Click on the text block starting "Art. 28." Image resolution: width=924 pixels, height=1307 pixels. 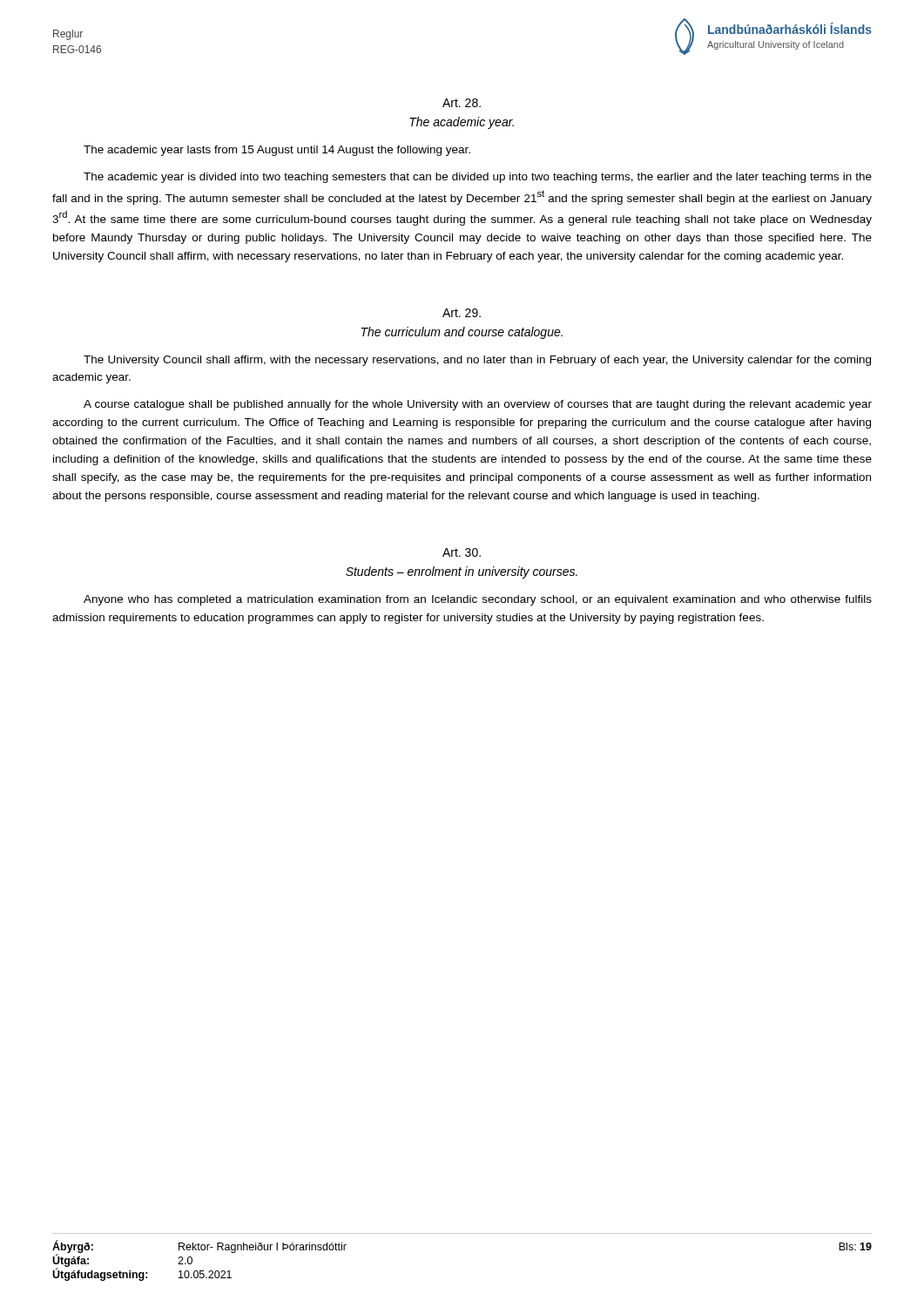pyautogui.click(x=462, y=103)
